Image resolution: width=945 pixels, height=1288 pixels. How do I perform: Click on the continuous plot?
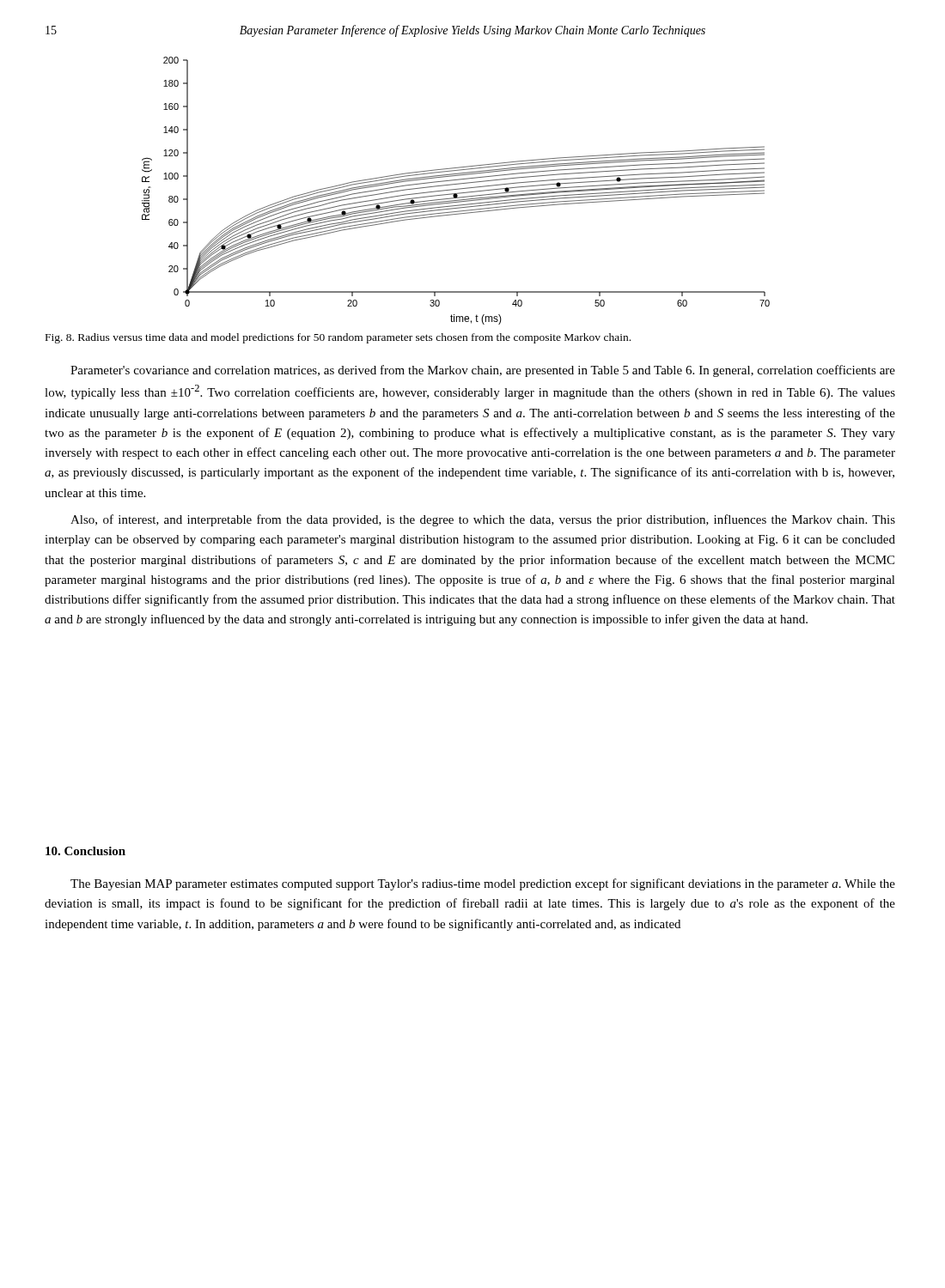(x=464, y=189)
